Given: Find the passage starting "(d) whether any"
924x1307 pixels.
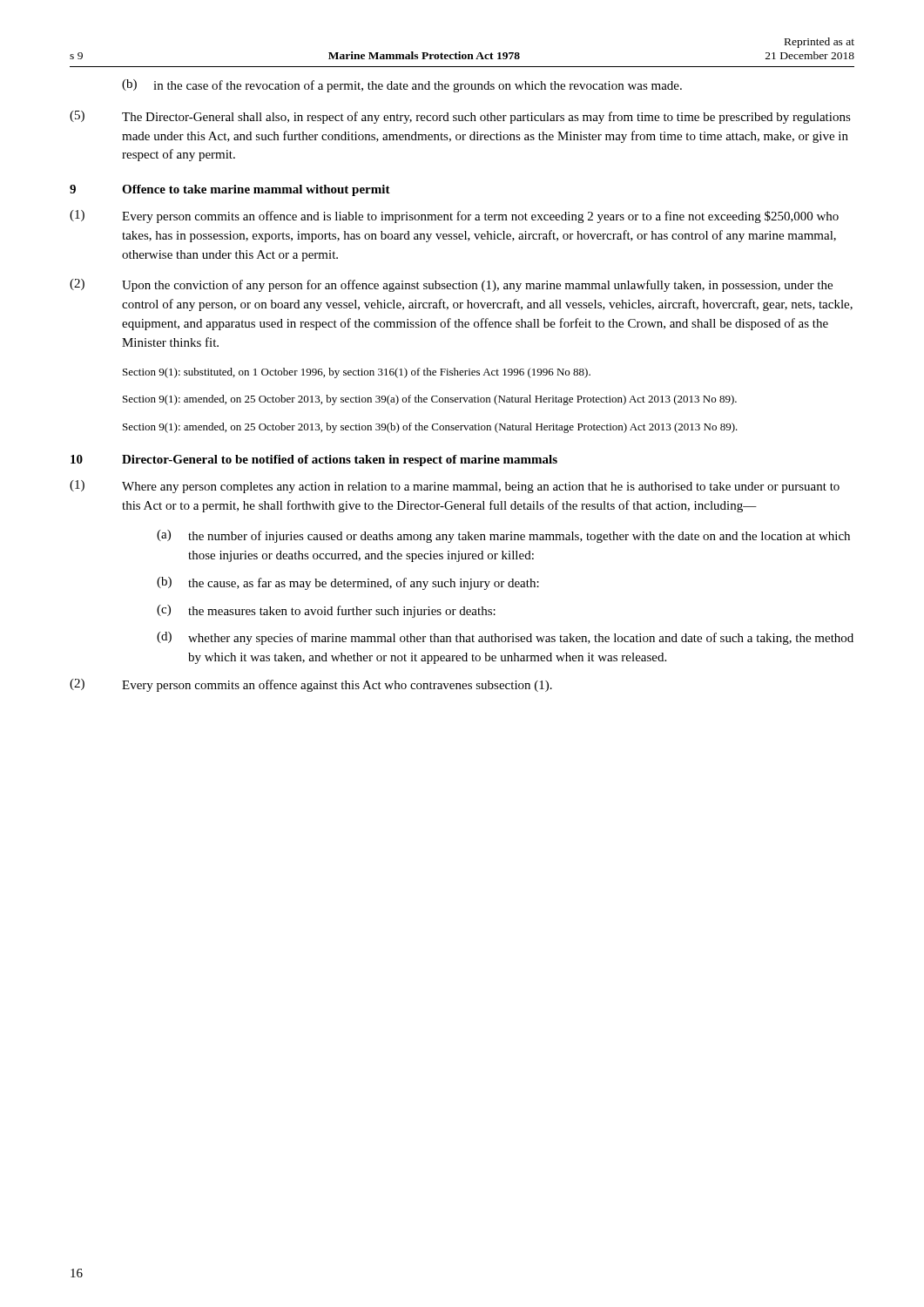Looking at the screenshot, I should [506, 648].
